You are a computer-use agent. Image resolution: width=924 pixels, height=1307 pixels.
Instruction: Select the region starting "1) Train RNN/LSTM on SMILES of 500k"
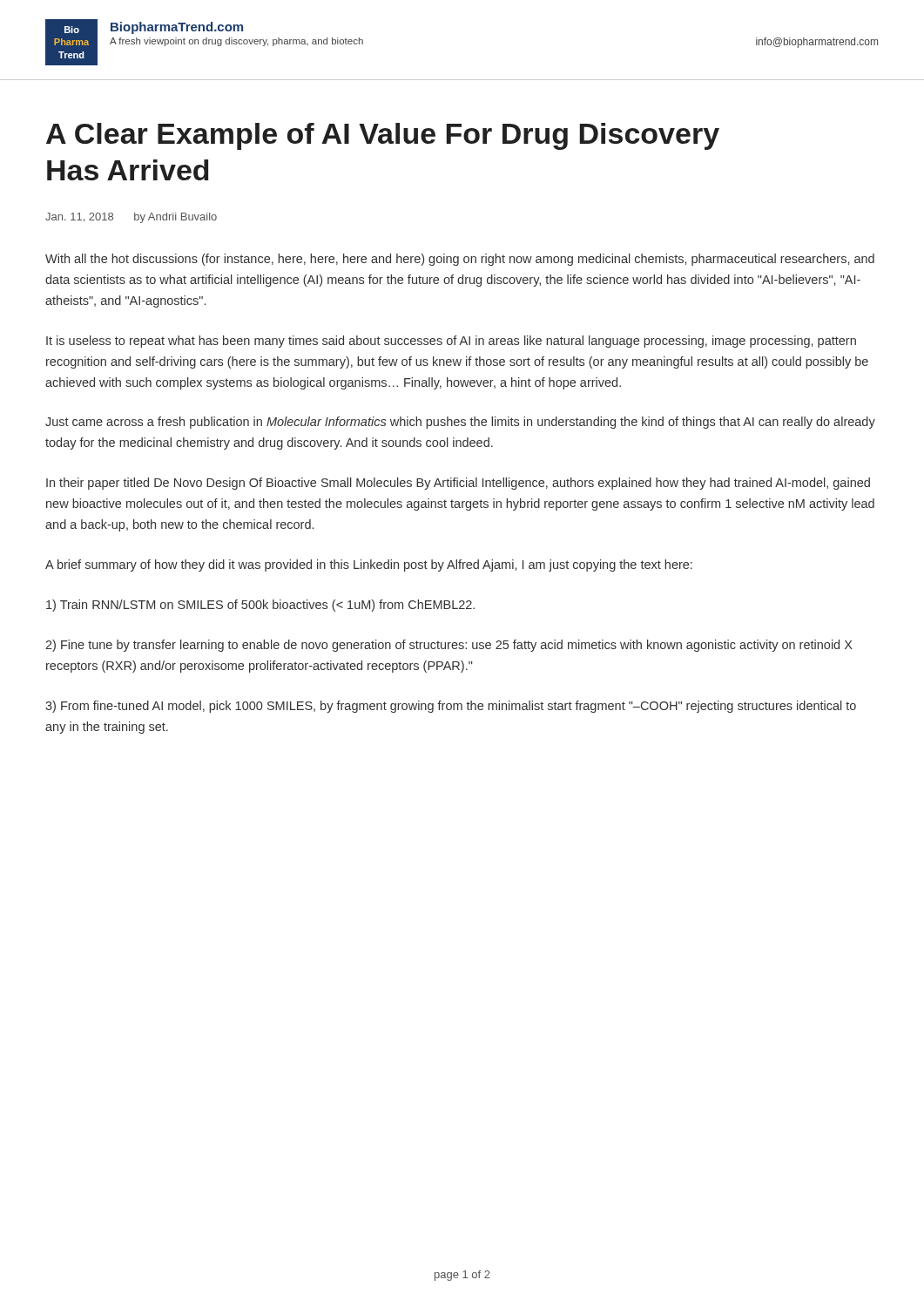point(462,605)
